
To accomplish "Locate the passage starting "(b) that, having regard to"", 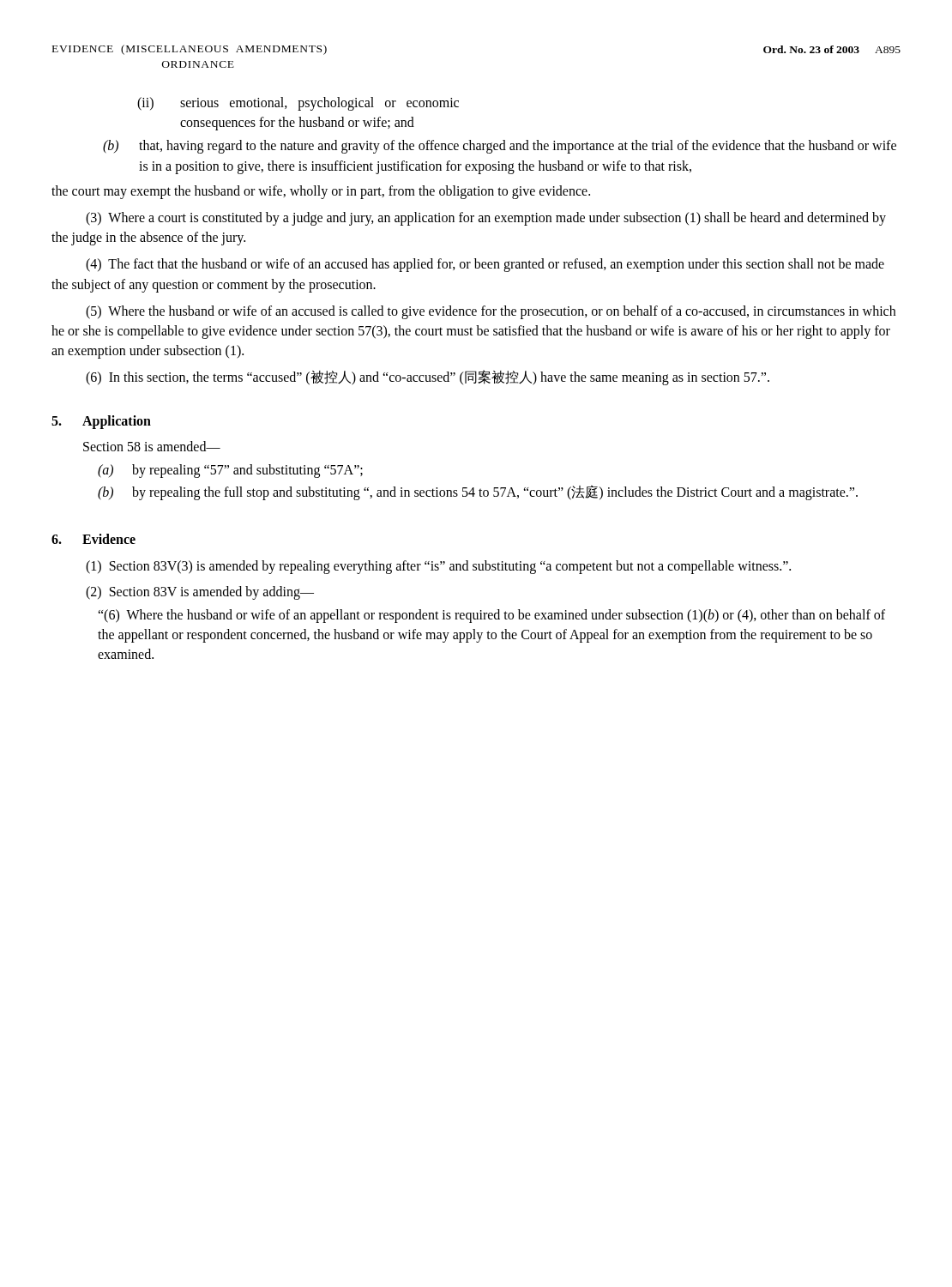I will click(x=502, y=156).
